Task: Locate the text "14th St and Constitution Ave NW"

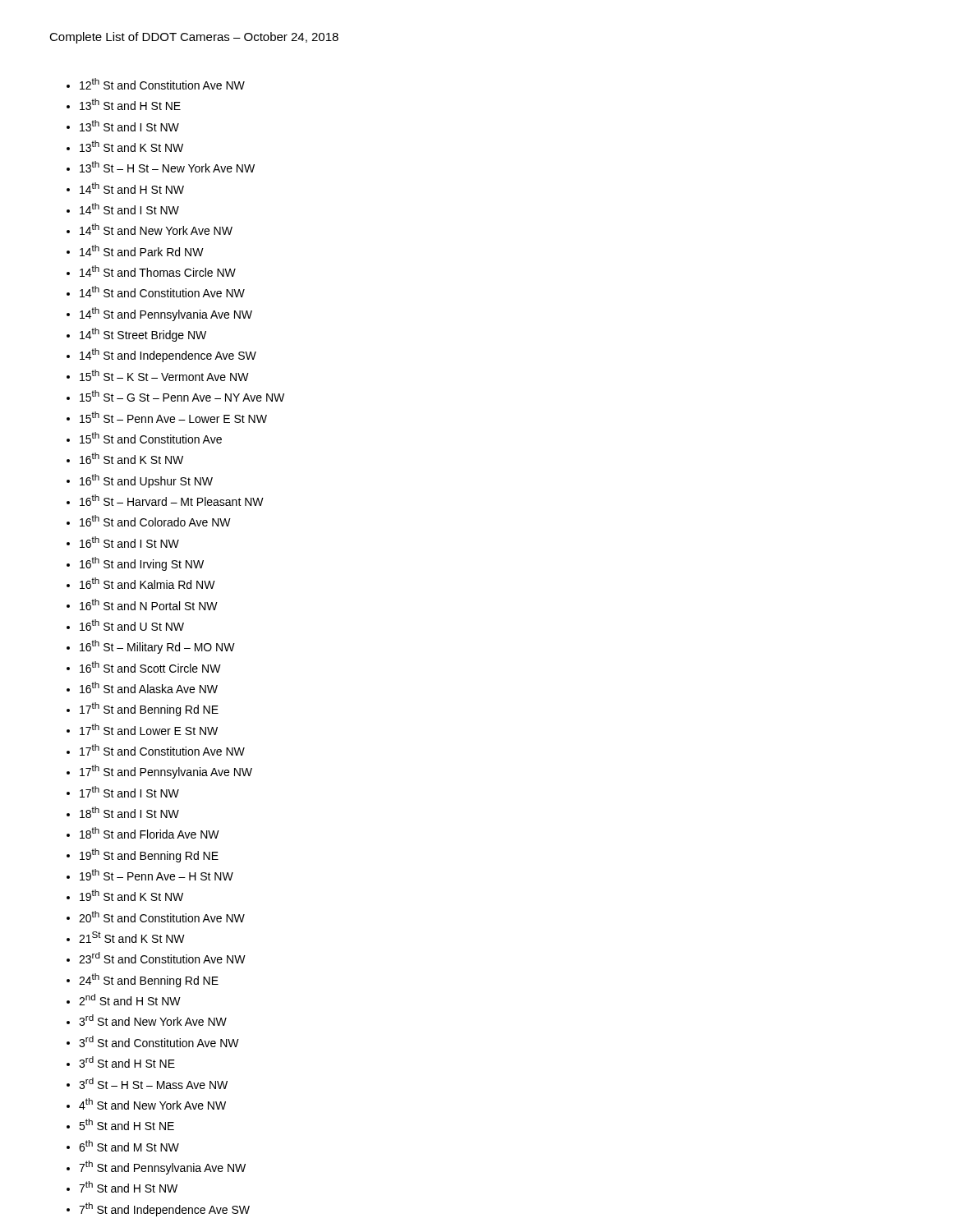Action: coord(162,292)
